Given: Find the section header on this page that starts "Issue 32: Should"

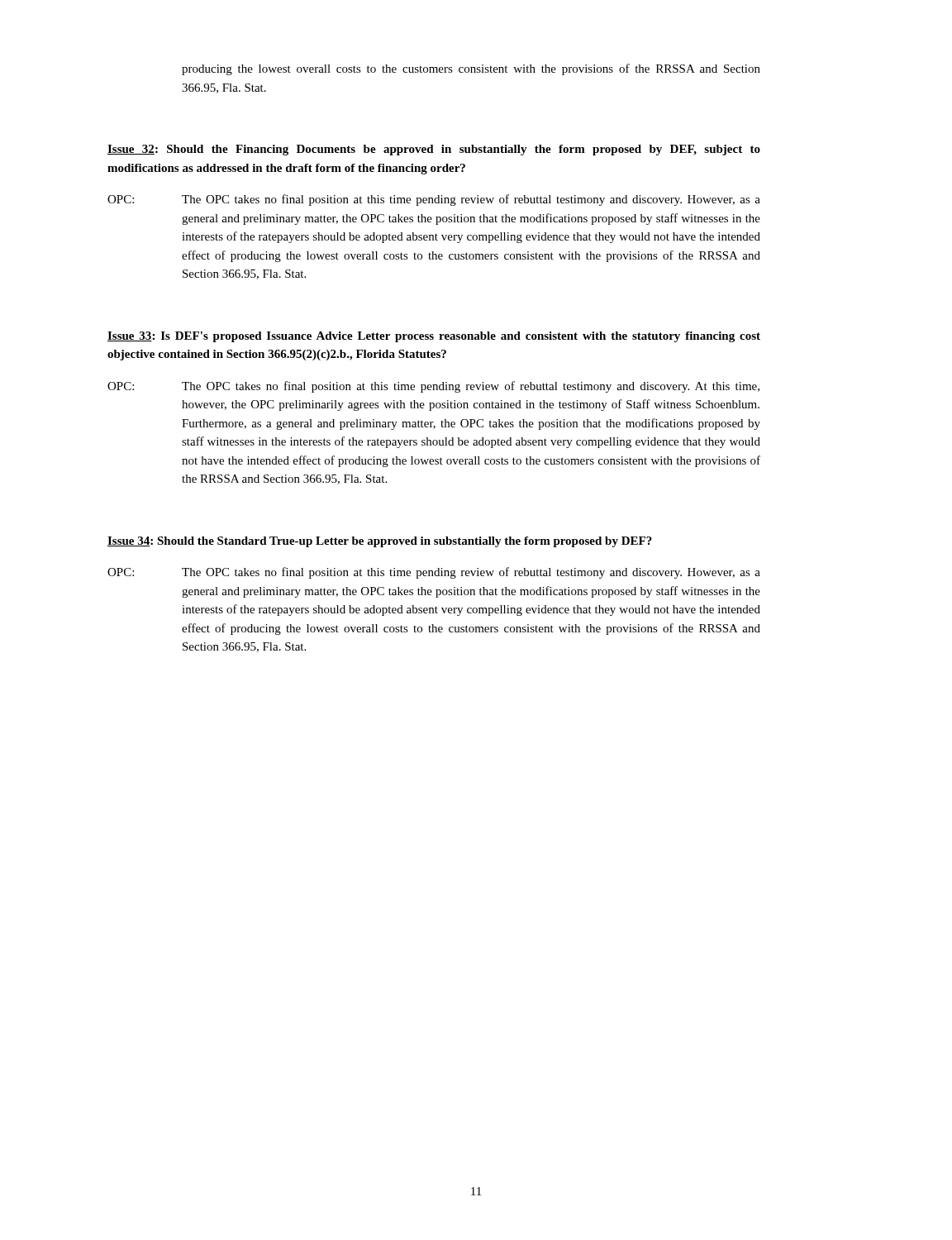Looking at the screenshot, I should 434,158.
